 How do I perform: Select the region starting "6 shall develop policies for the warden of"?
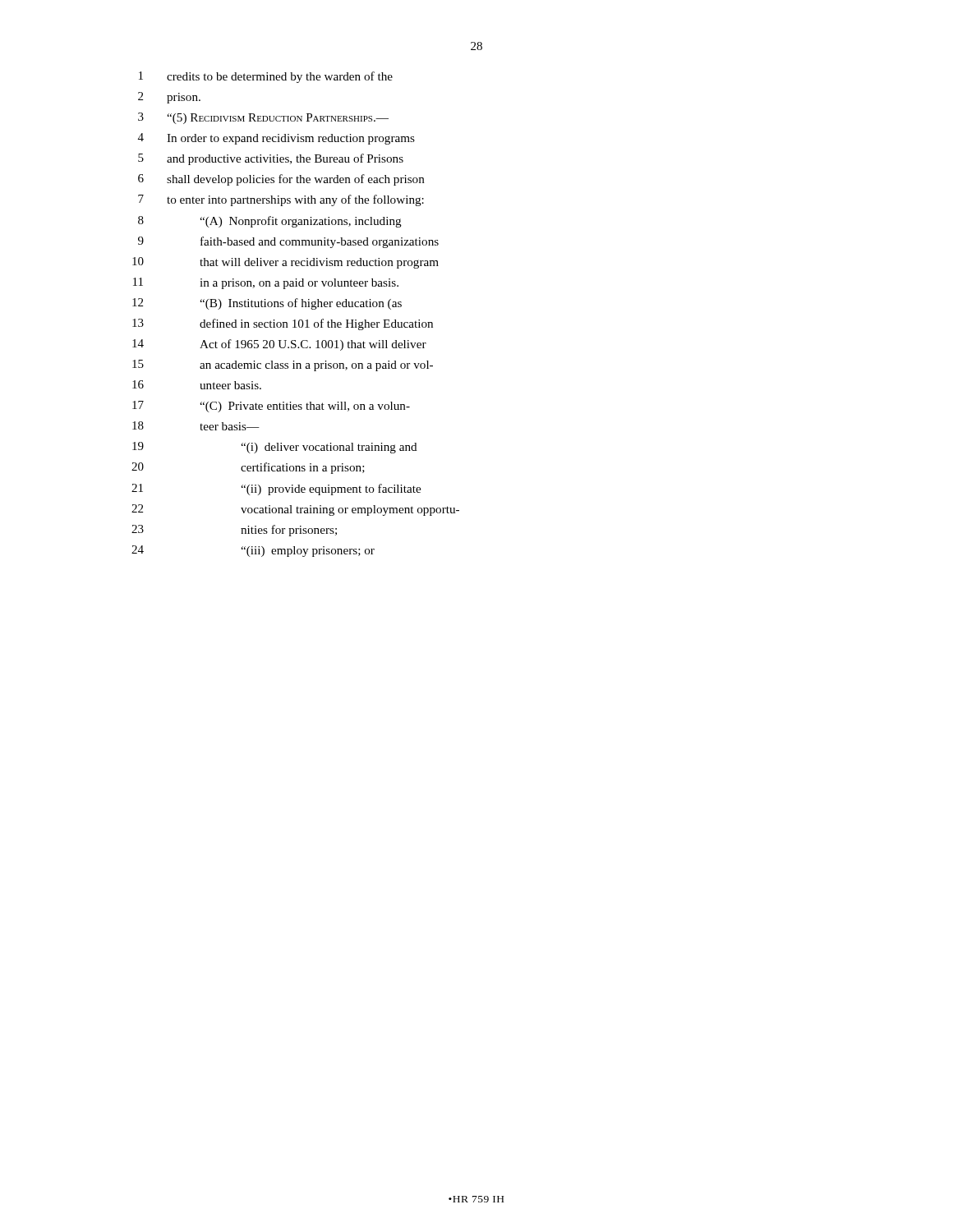coord(281,180)
